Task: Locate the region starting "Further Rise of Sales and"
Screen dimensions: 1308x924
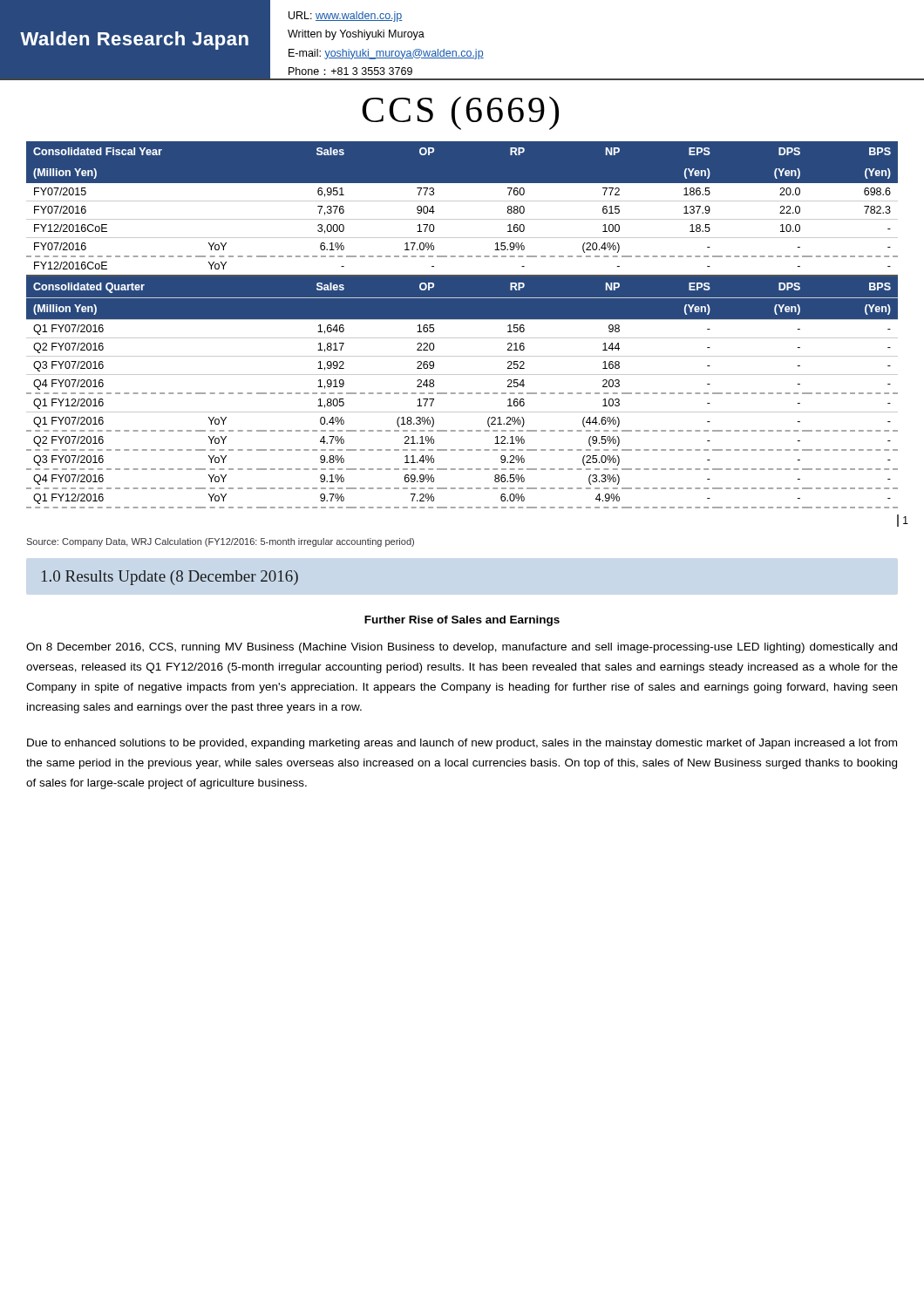Action: (x=462, y=702)
